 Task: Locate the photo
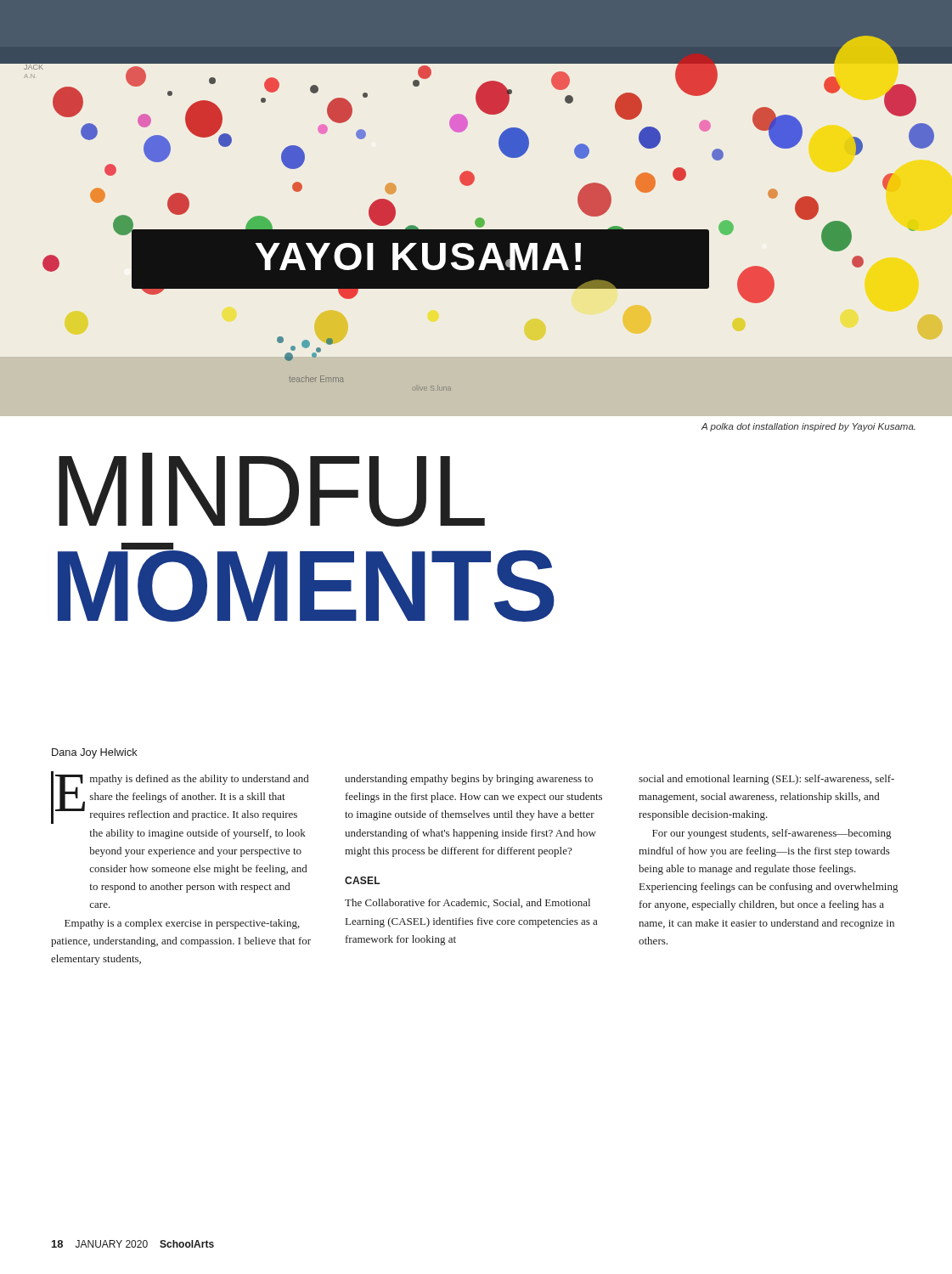476,208
